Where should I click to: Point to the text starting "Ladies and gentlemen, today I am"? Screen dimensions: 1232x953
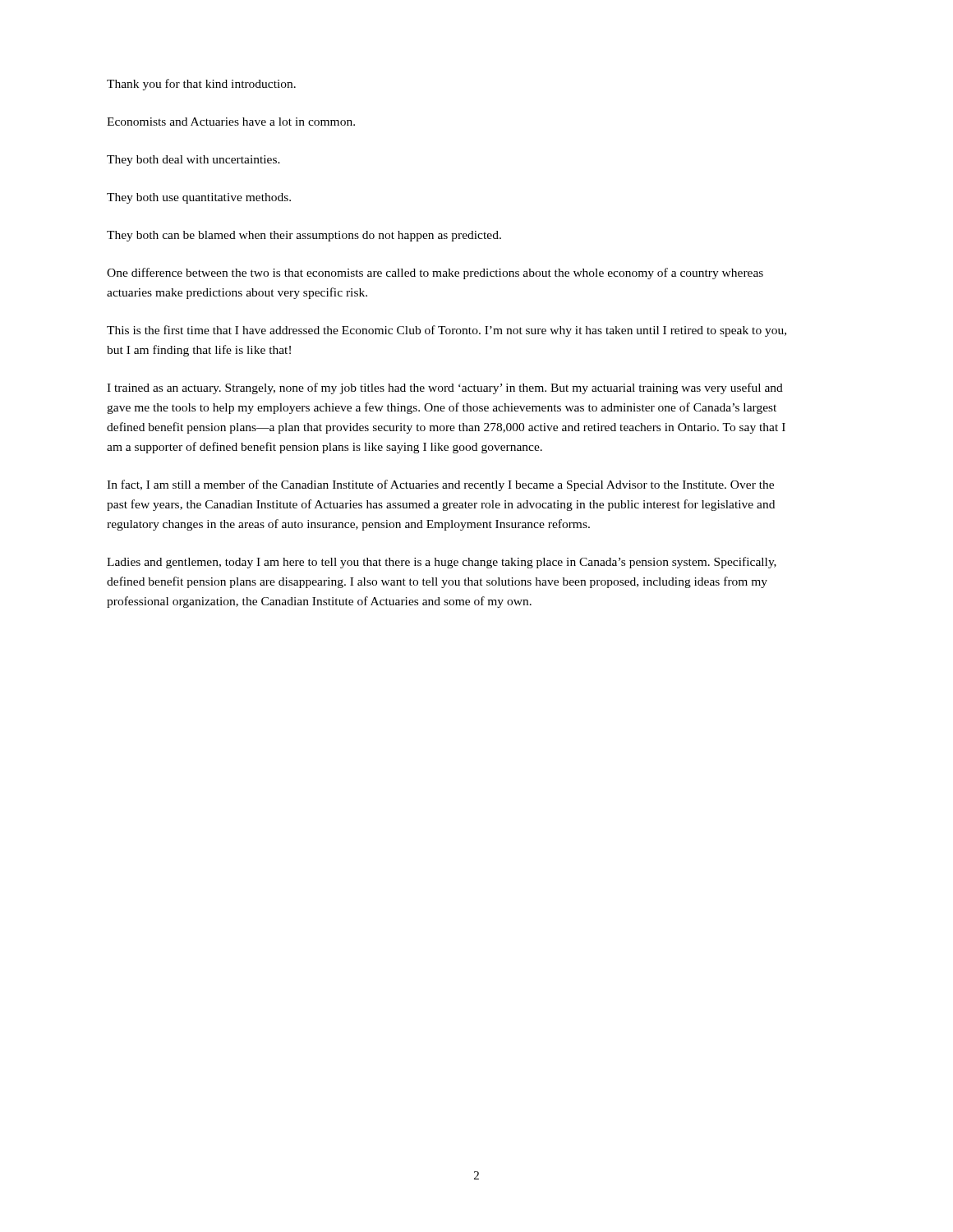tap(442, 581)
